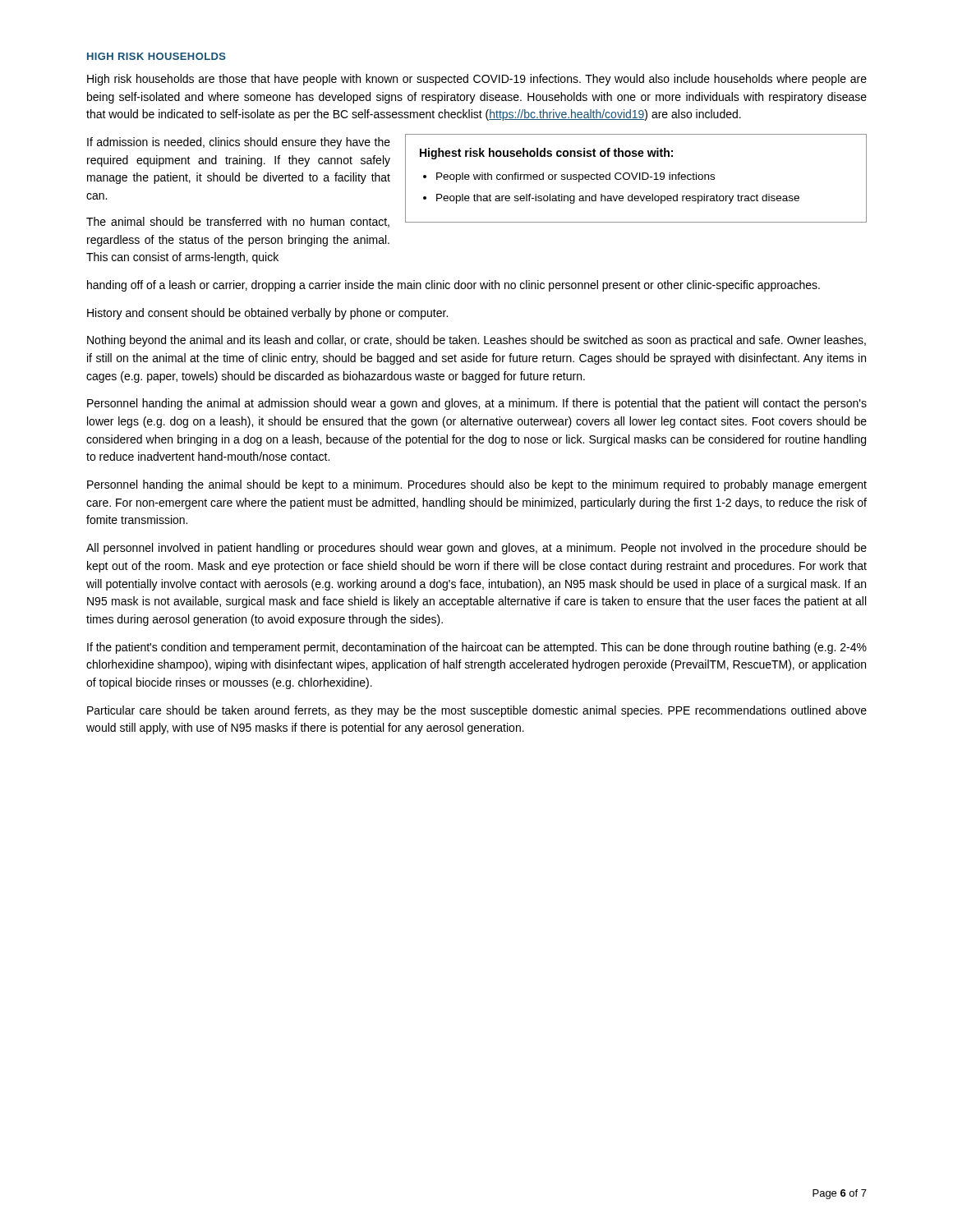This screenshot has height=1232, width=953.
Task: Point to the block beginning "Highest risk households consist"
Action: click(636, 178)
